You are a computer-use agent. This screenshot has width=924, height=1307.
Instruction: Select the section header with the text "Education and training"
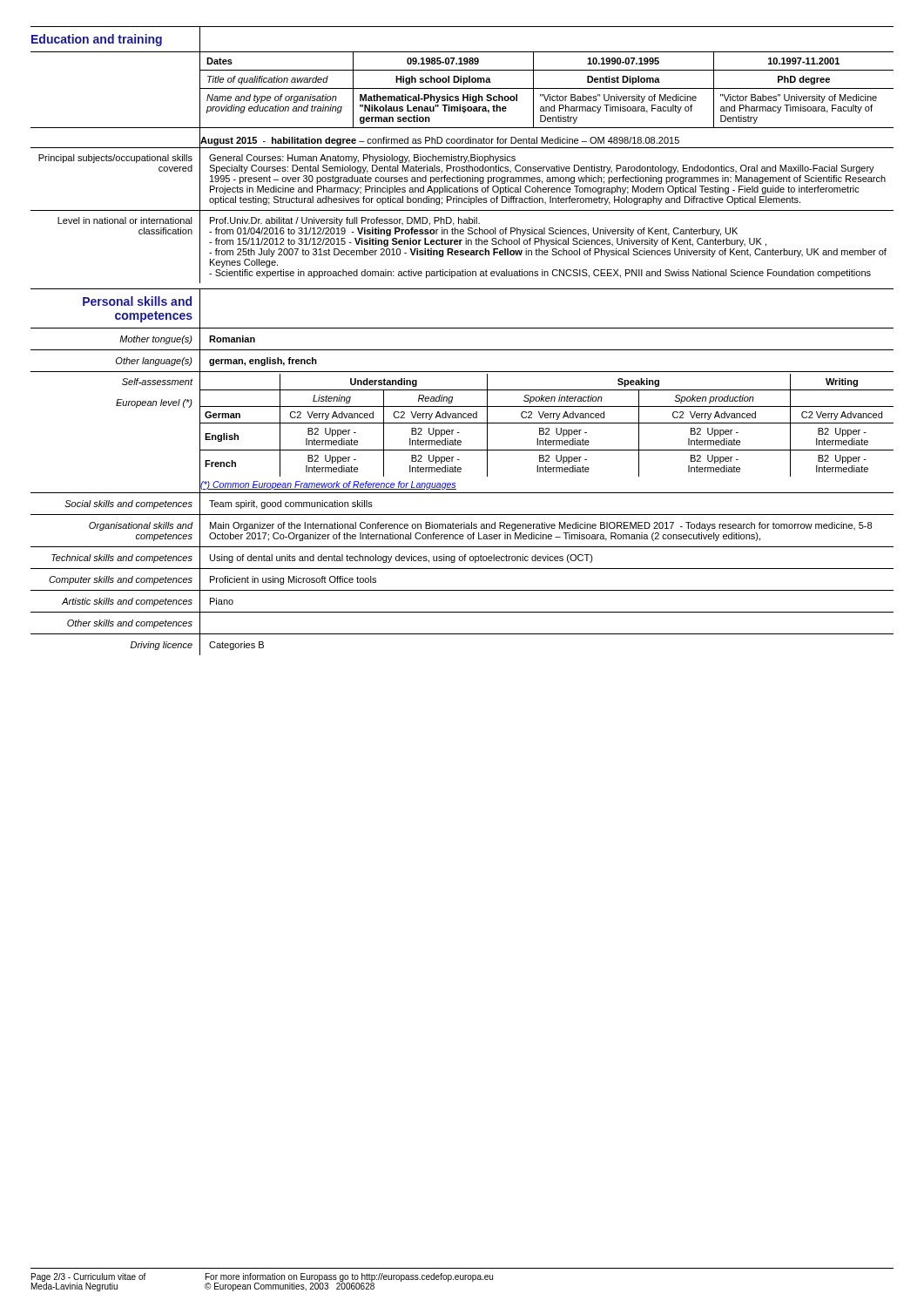tap(462, 39)
